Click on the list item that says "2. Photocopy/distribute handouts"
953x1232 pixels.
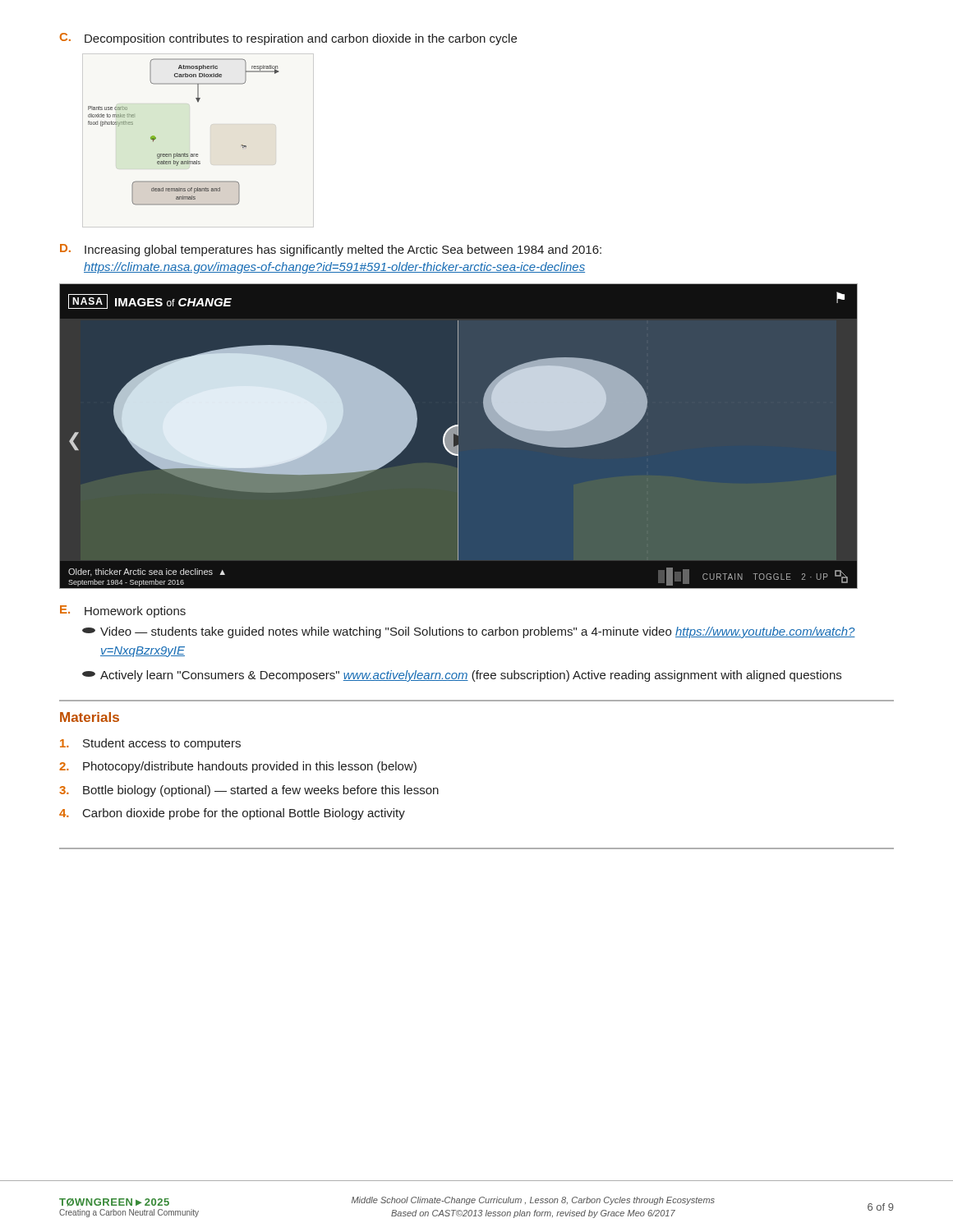[238, 767]
